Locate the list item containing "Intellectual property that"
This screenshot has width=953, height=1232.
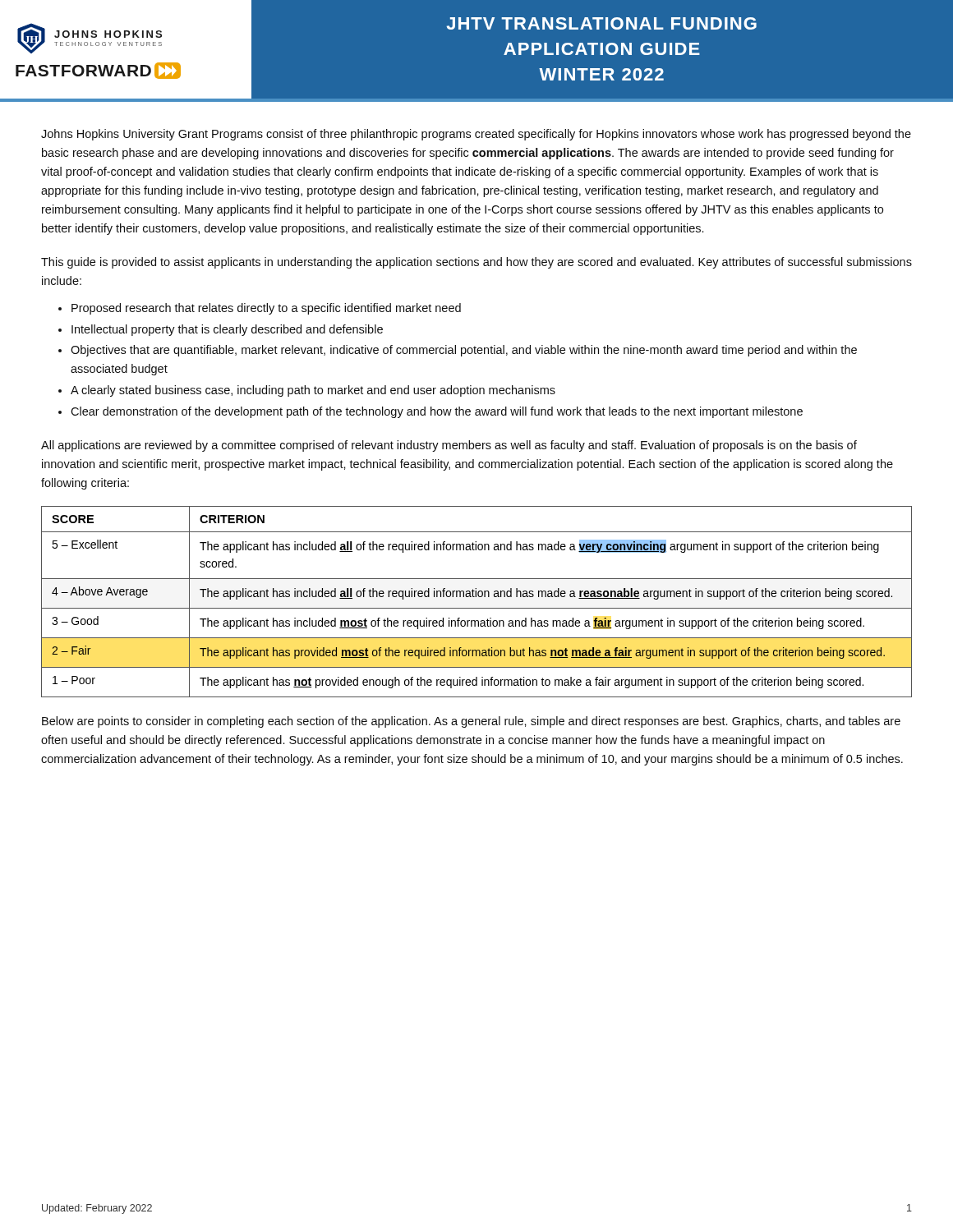click(x=227, y=329)
